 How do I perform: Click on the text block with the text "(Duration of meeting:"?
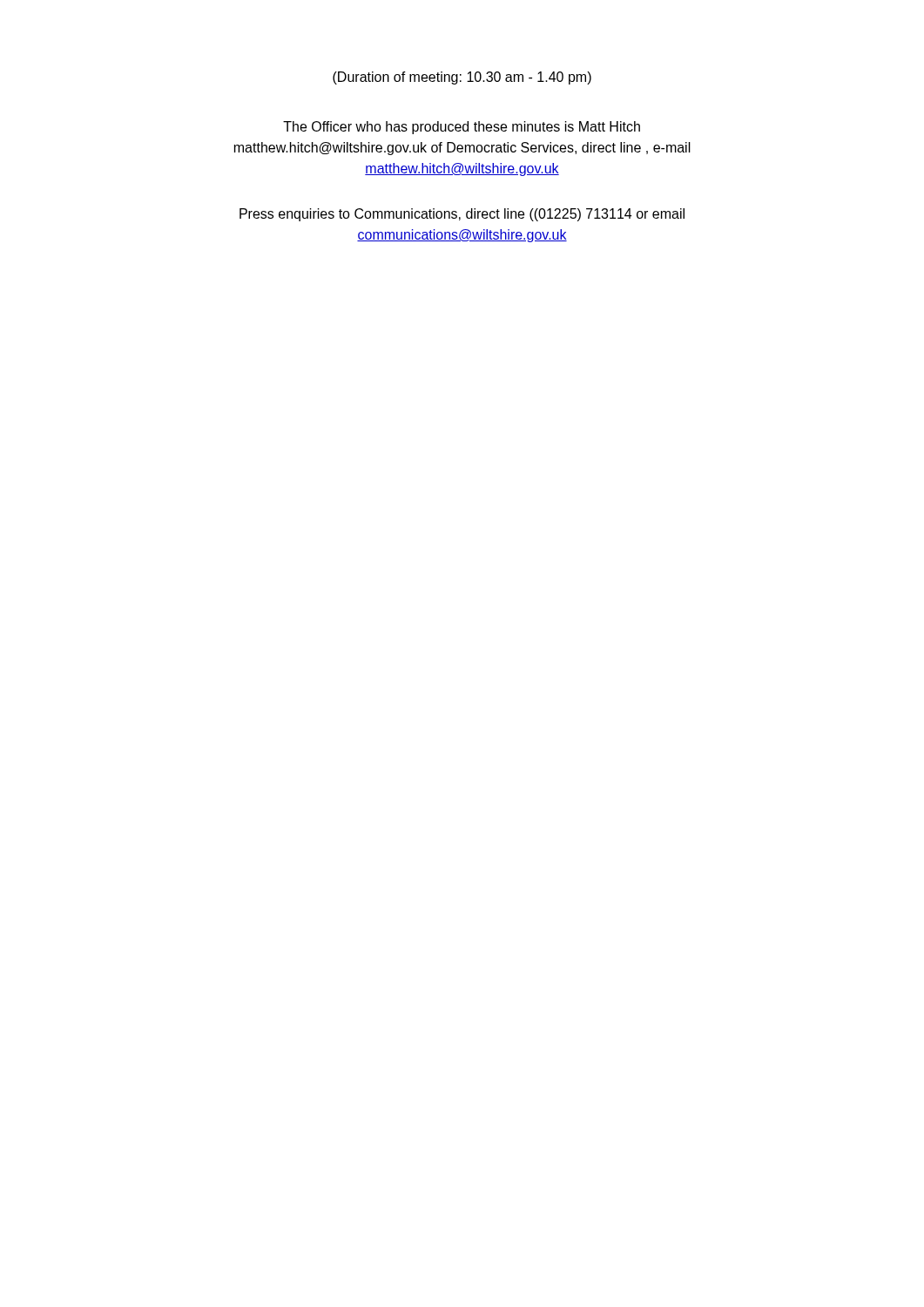(x=462, y=77)
